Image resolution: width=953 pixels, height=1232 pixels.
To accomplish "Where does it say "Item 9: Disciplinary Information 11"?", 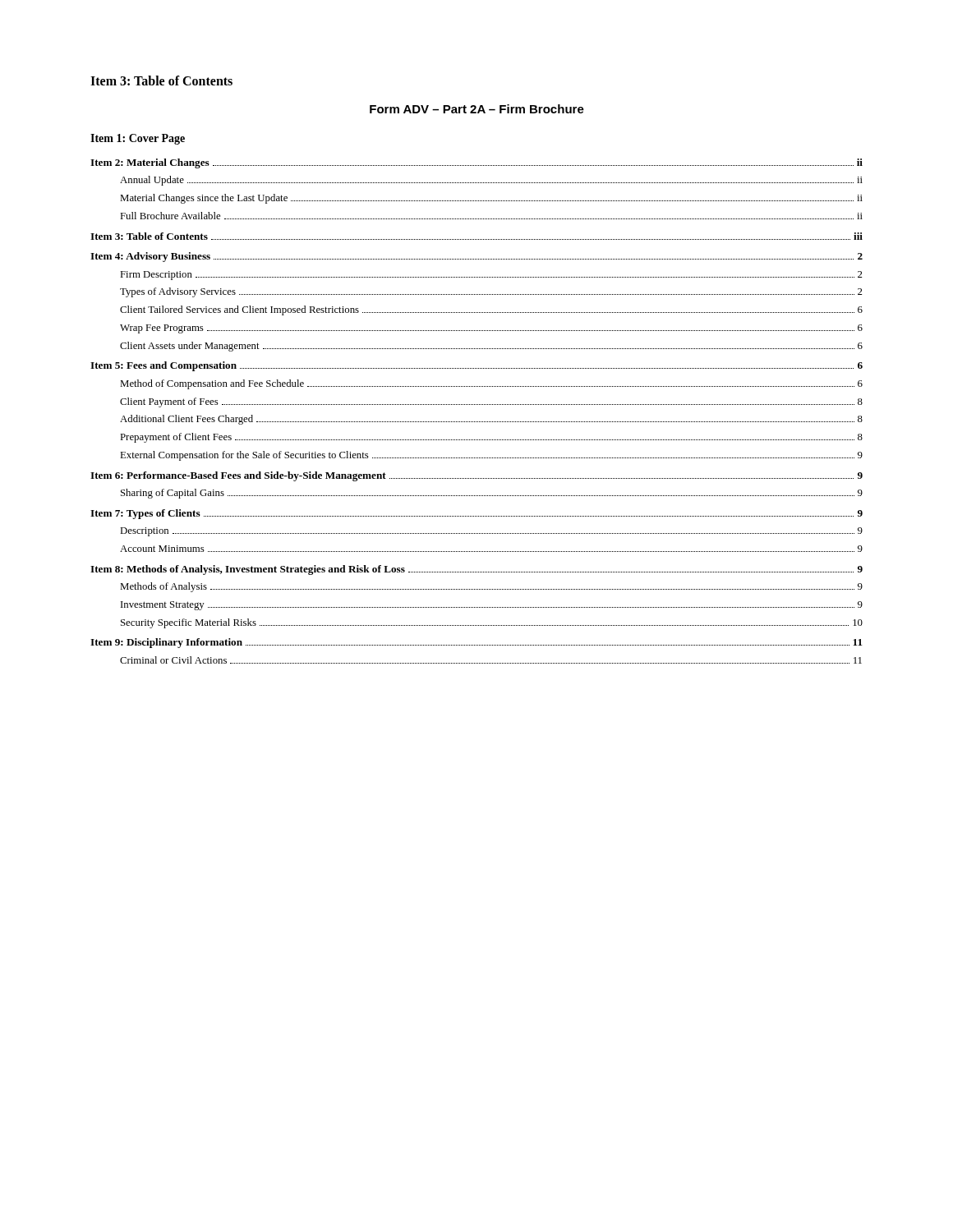I will click(x=476, y=643).
